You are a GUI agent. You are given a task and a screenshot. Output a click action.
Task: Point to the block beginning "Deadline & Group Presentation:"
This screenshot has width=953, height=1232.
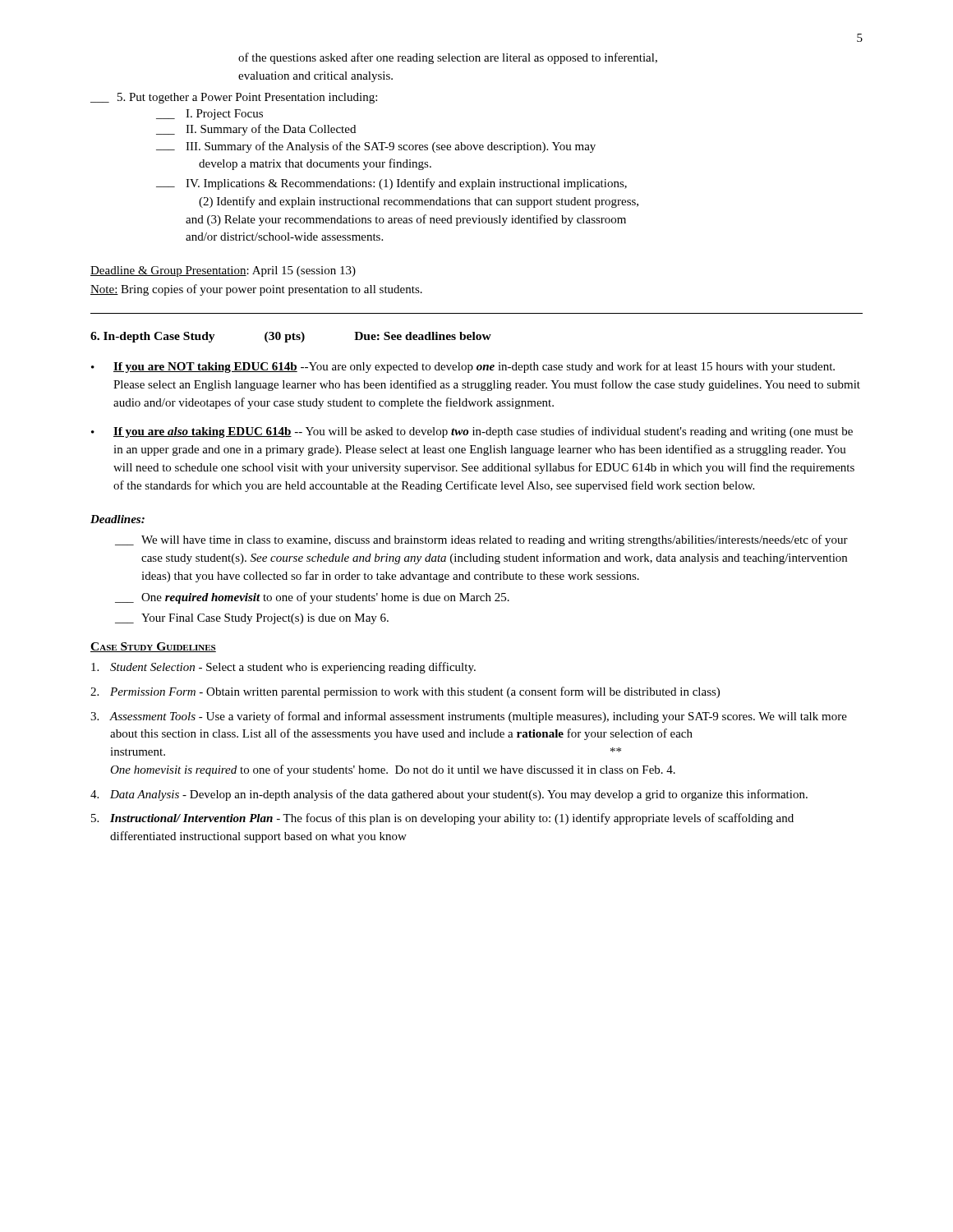click(x=256, y=279)
